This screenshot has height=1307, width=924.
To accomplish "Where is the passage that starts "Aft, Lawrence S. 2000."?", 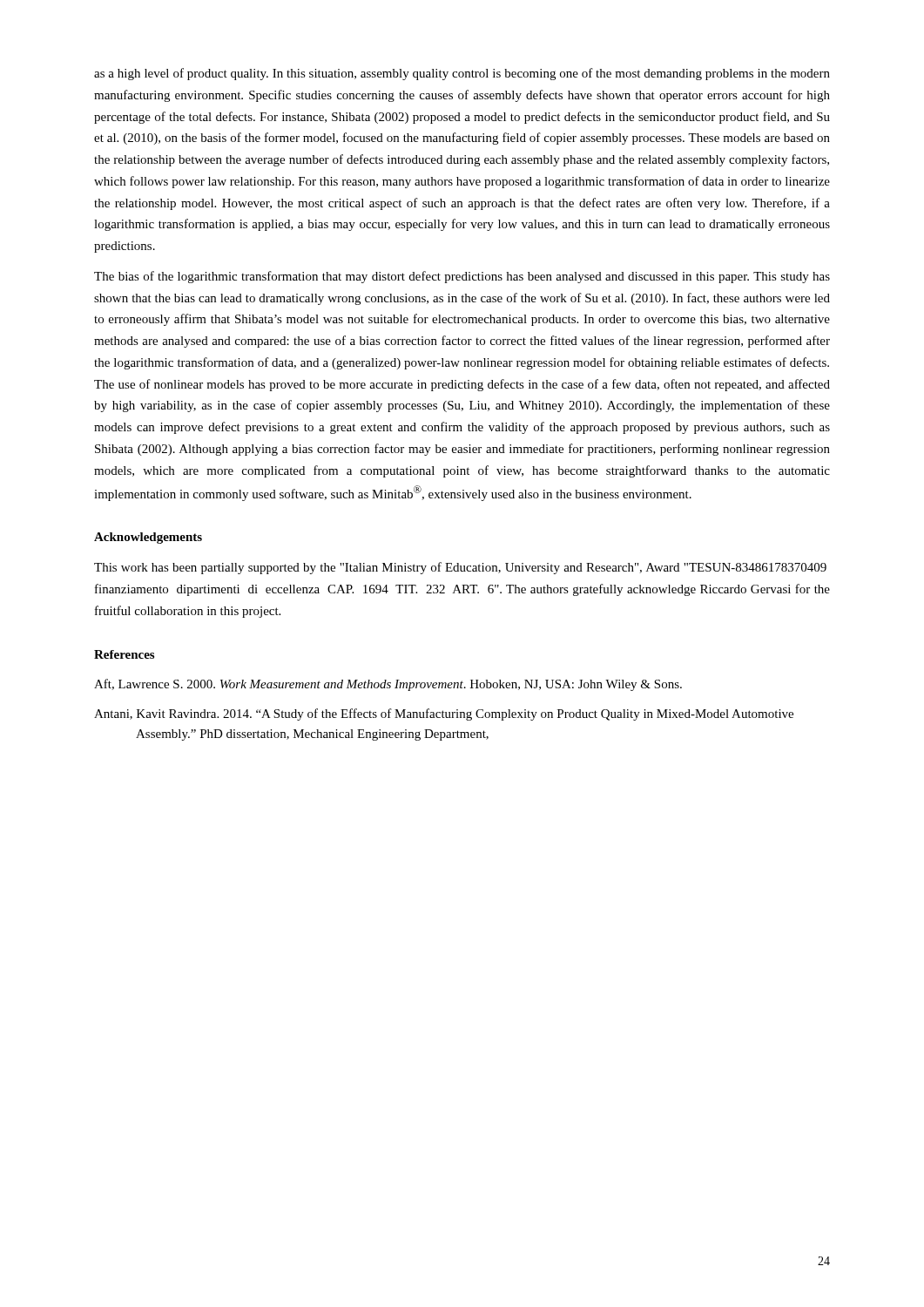I will click(x=388, y=684).
